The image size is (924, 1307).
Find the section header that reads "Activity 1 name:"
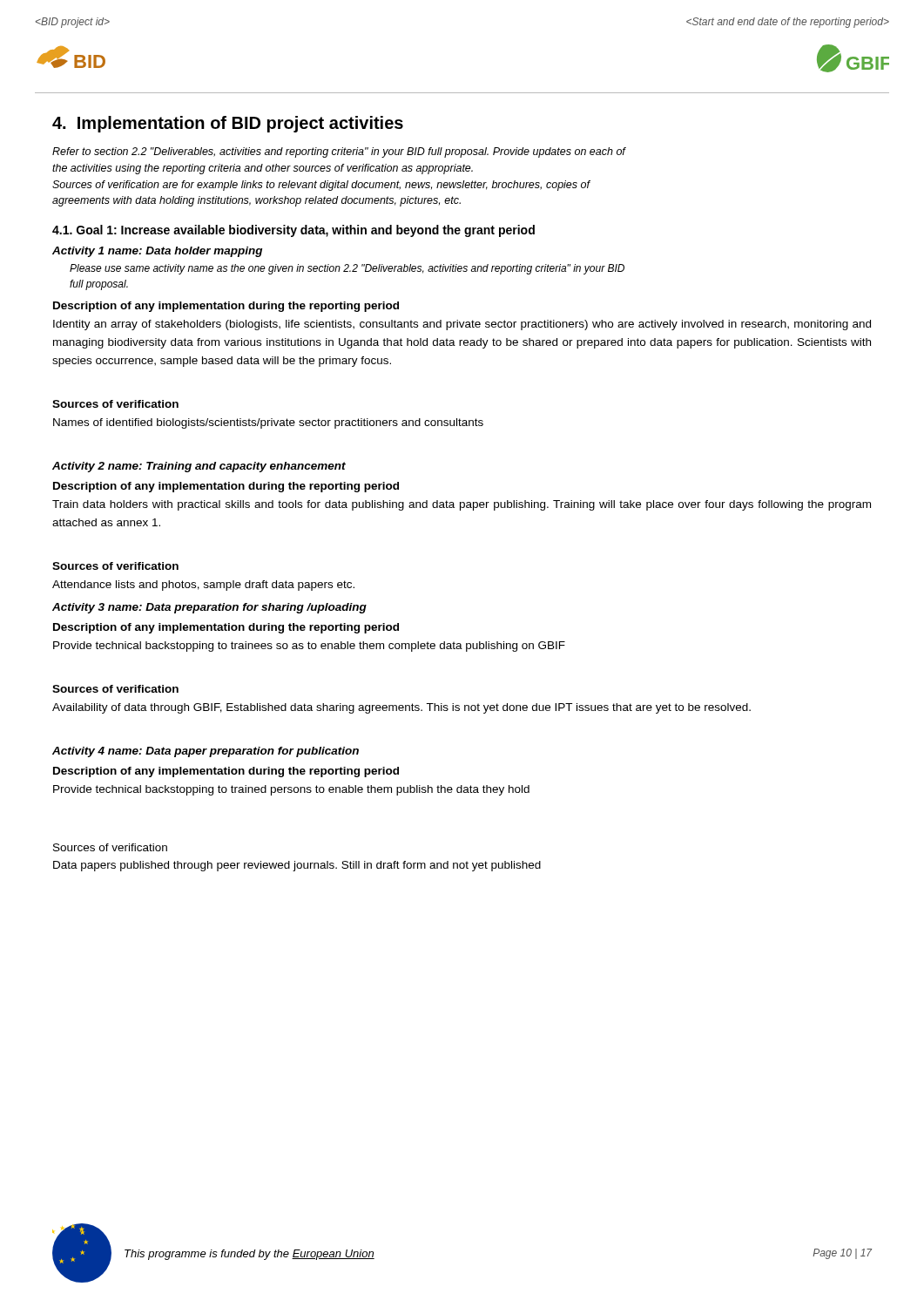[x=157, y=252]
